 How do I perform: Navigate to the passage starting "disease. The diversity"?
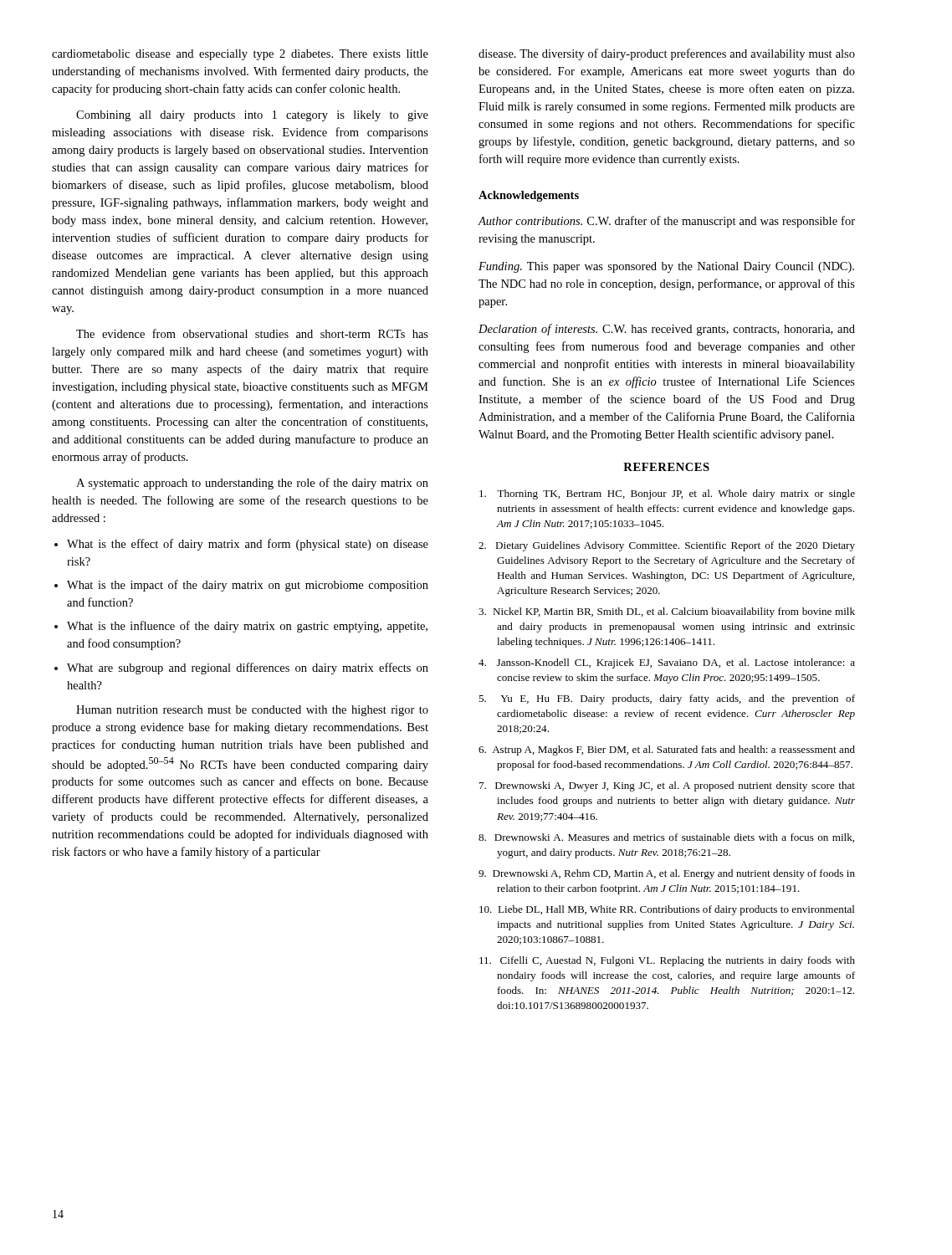667,107
